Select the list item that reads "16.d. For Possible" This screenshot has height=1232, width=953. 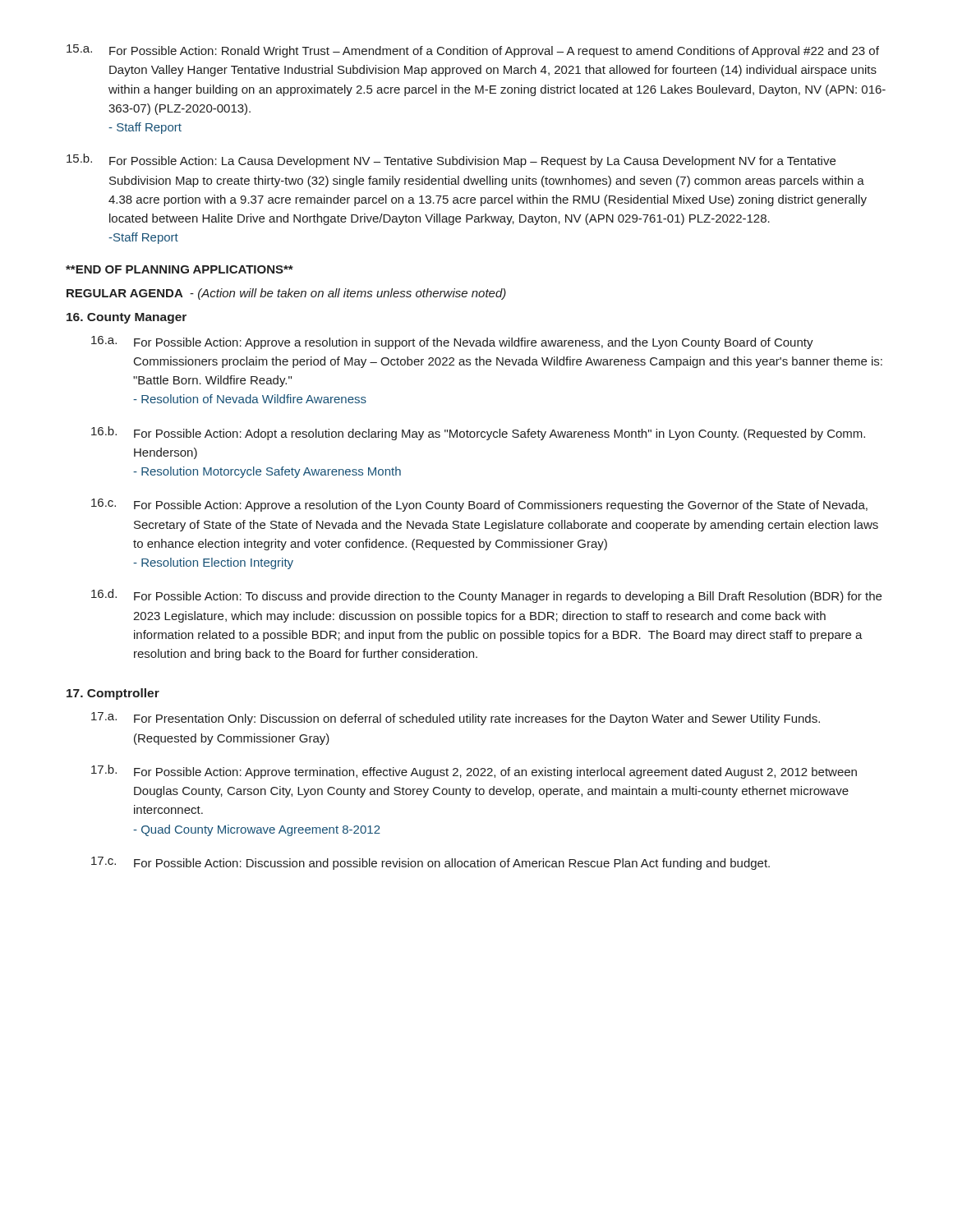[x=489, y=625]
